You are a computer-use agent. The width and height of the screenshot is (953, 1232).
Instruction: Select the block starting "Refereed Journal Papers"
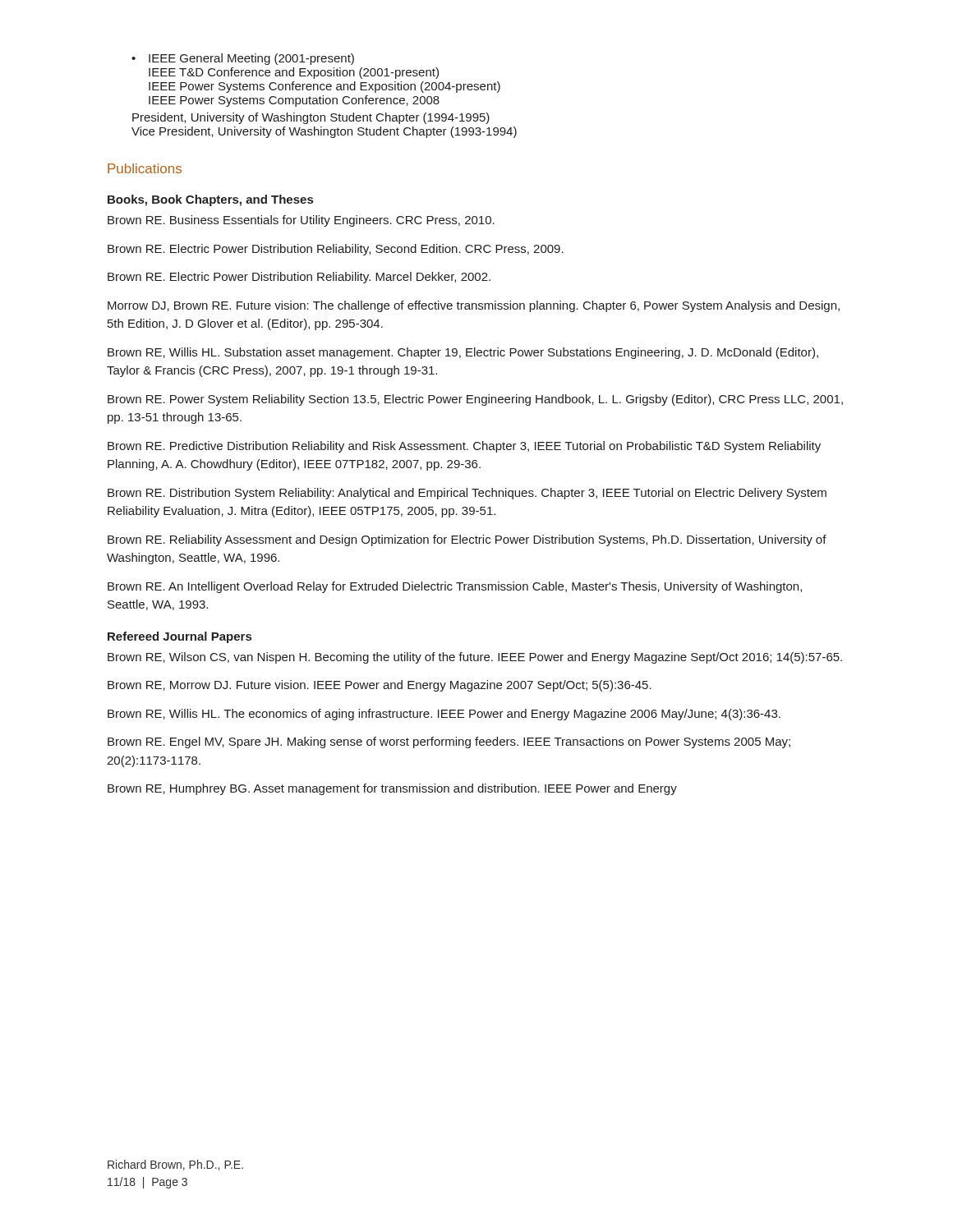(180, 637)
